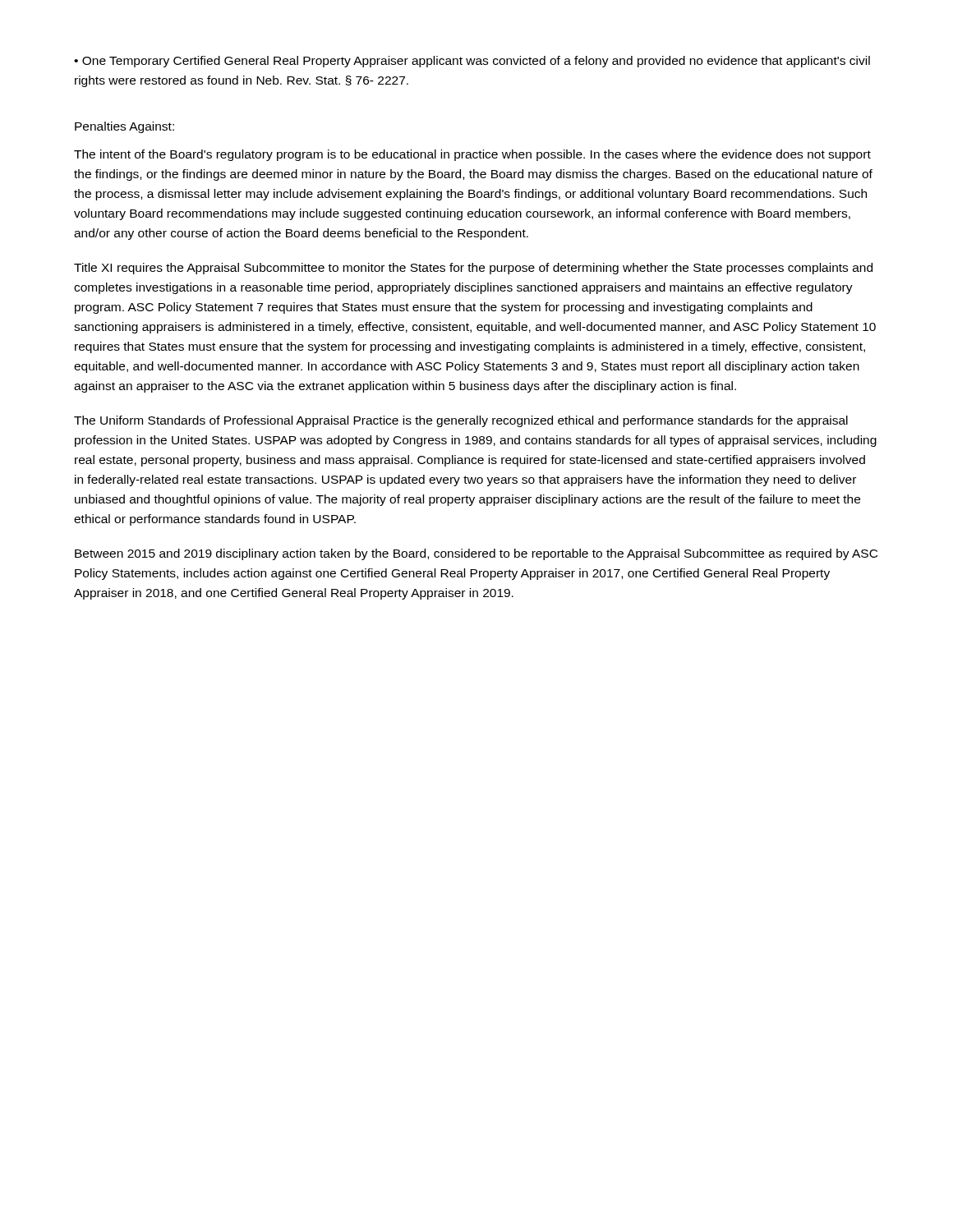Screen dimensions: 1232x953
Task: Locate a section header
Action: [x=125, y=126]
